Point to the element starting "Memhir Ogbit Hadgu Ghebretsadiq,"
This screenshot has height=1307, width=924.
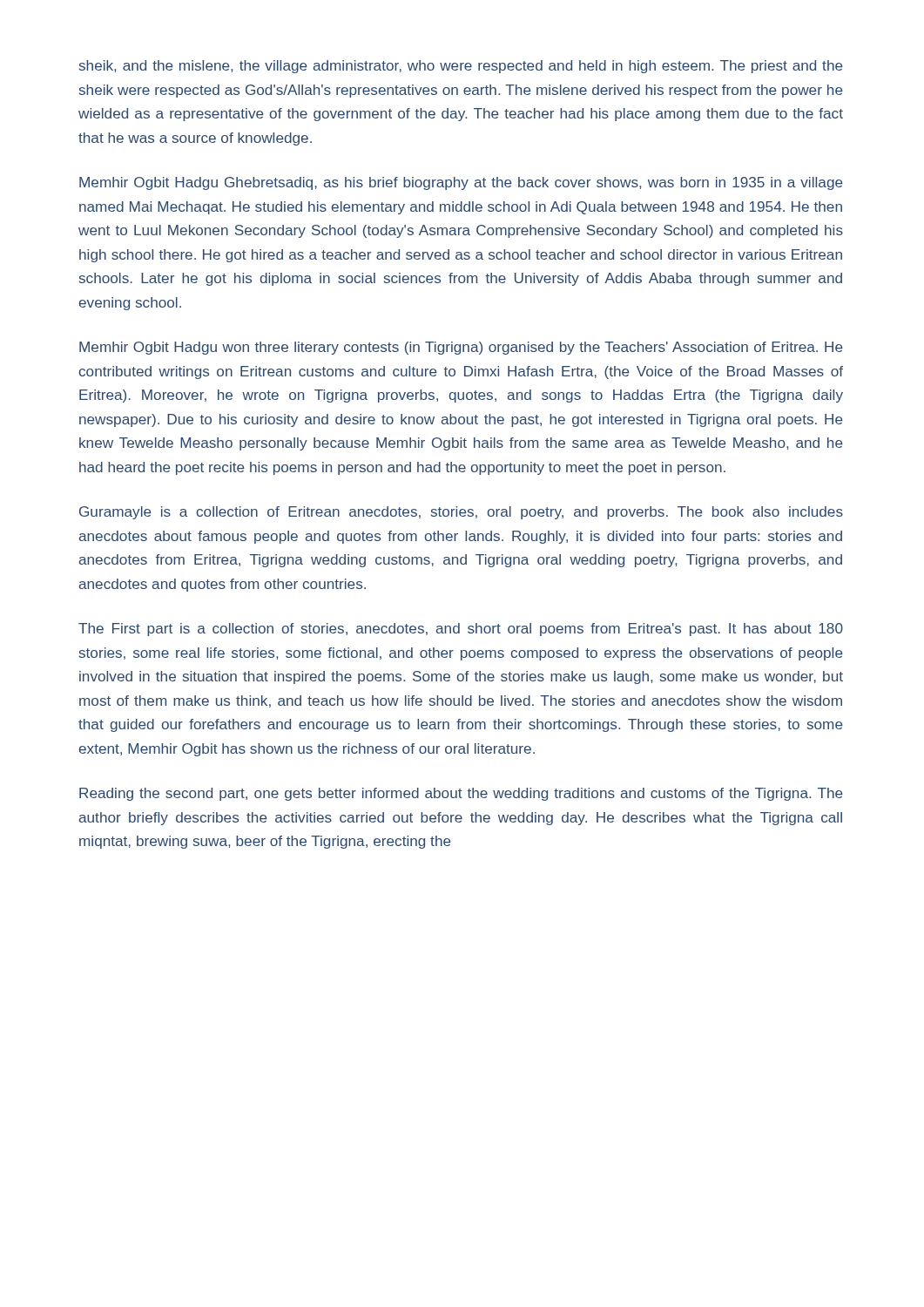coord(461,242)
